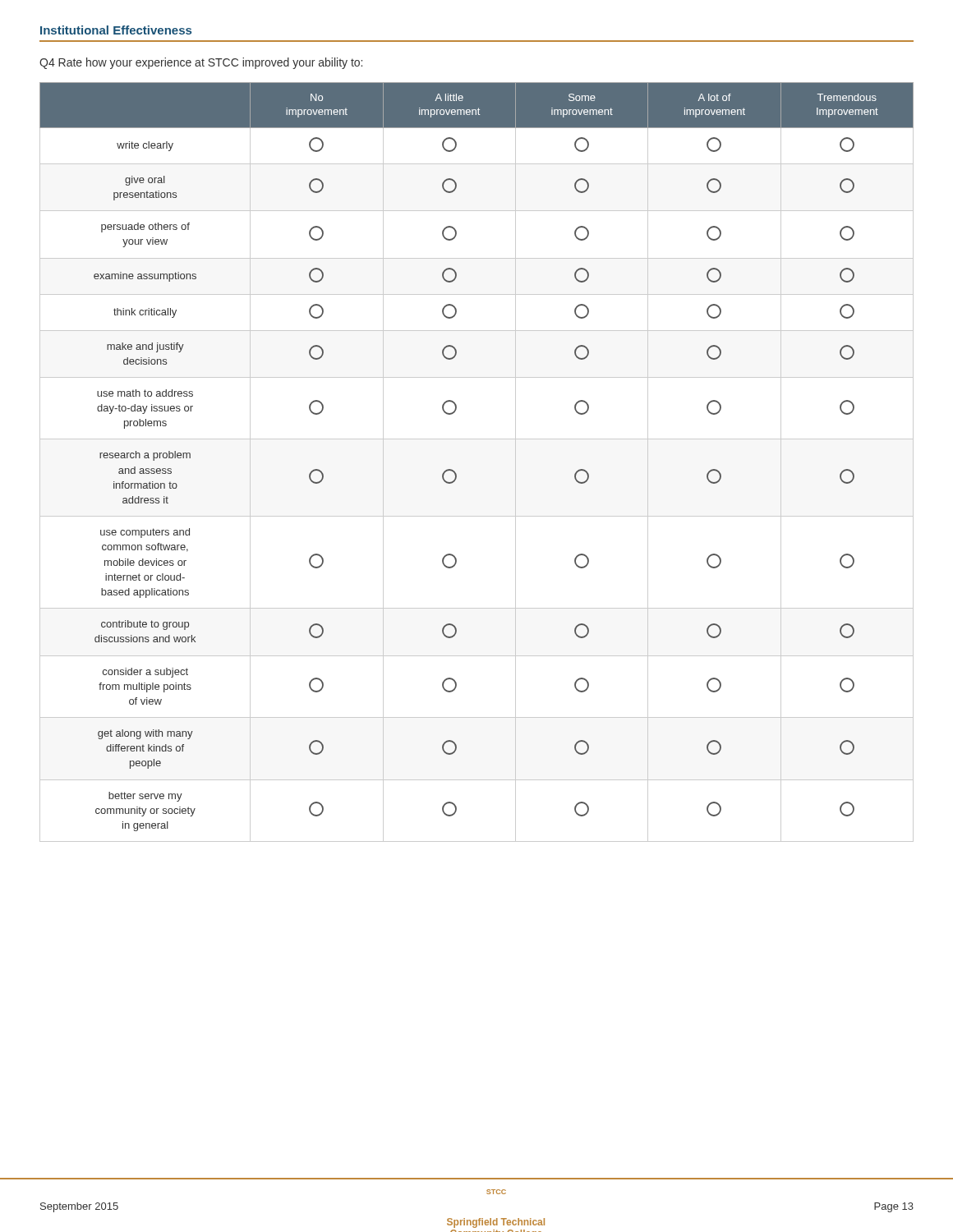
Task: Find the table
Action: (x=476, y=462)
